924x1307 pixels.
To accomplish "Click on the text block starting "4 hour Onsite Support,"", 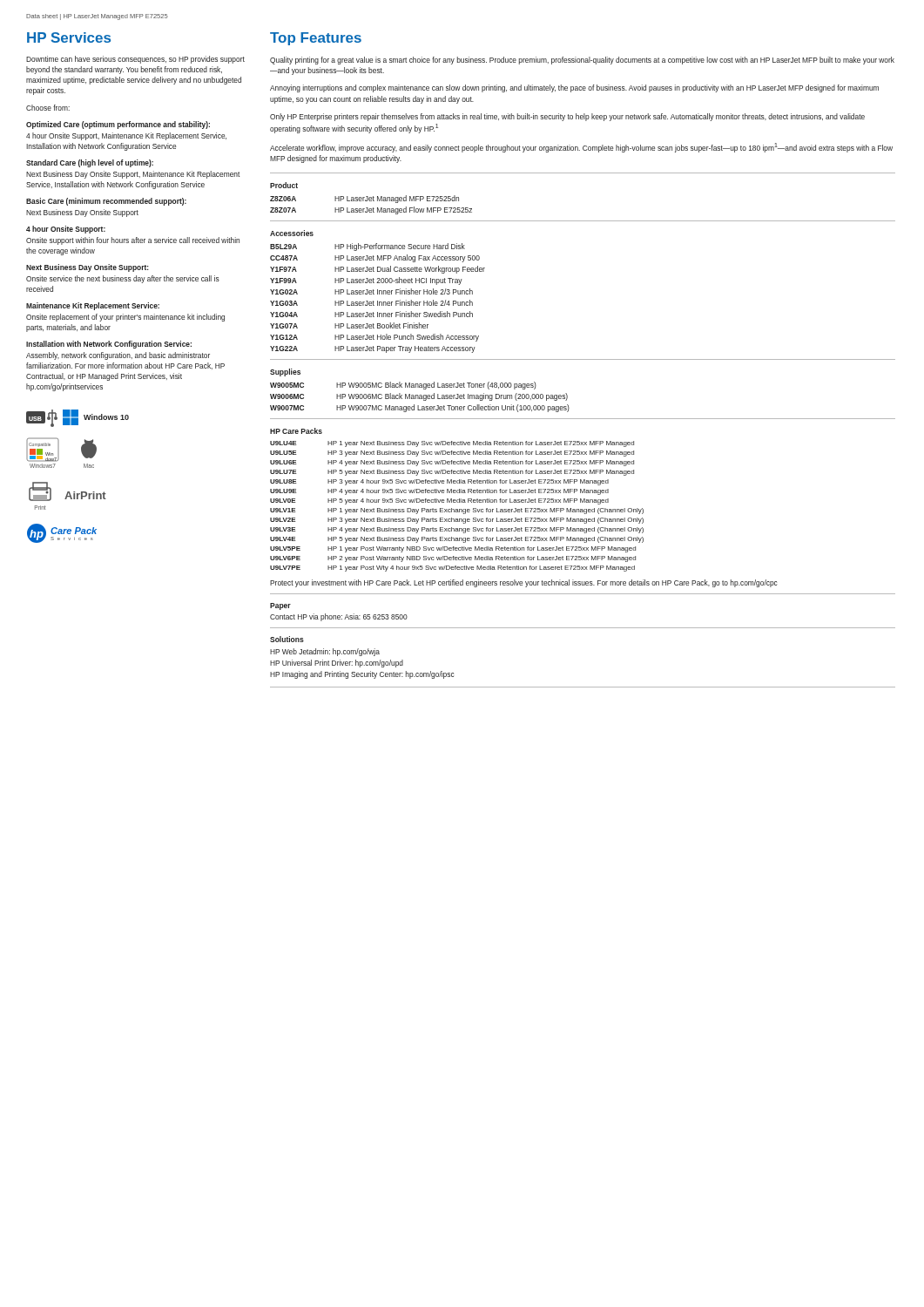I will coord(127,141).
